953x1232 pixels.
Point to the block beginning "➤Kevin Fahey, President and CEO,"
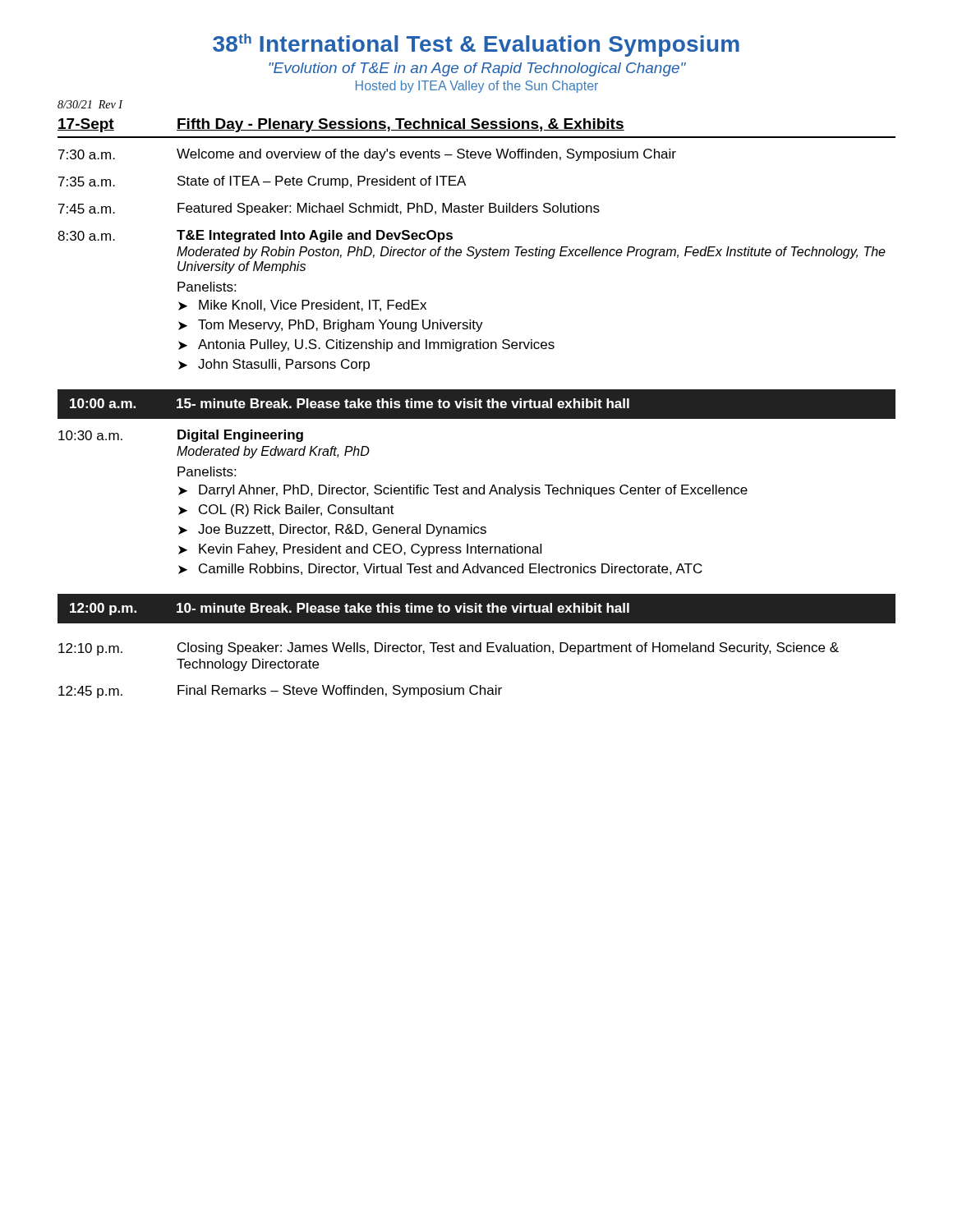[x=360, y=550]
